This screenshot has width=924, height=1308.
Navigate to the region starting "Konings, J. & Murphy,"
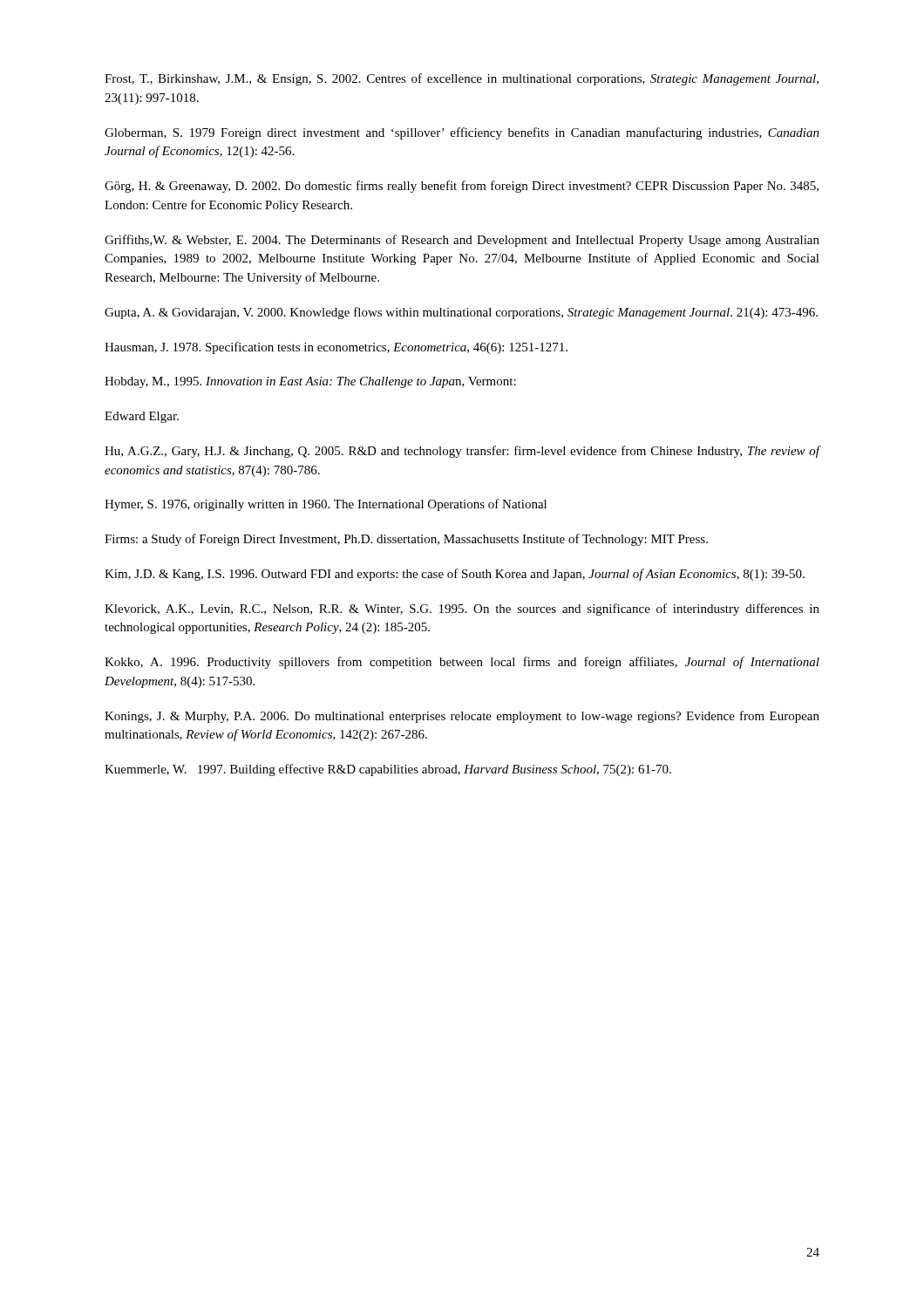click(462, 725)
